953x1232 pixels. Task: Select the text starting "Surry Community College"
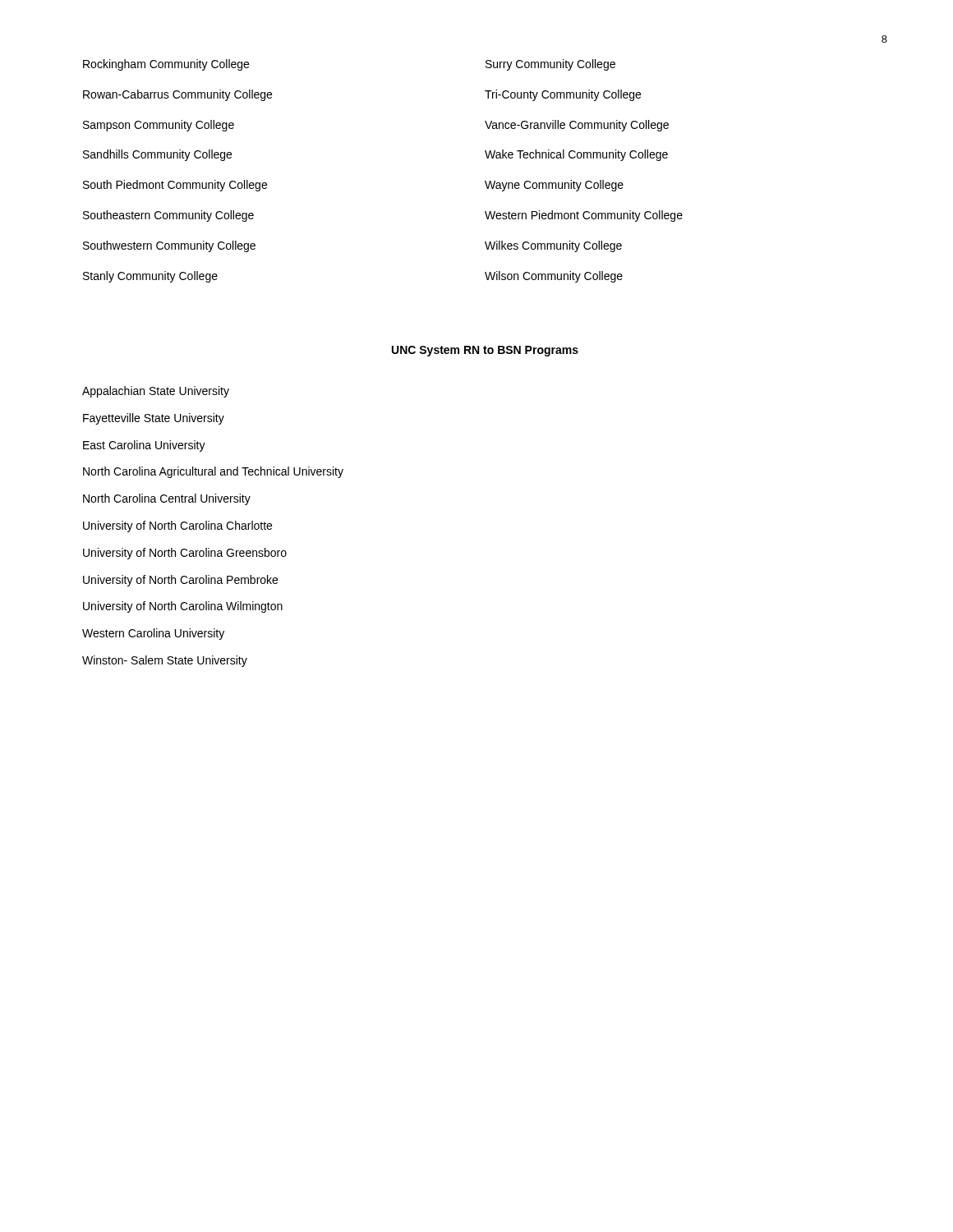(550, 64)
